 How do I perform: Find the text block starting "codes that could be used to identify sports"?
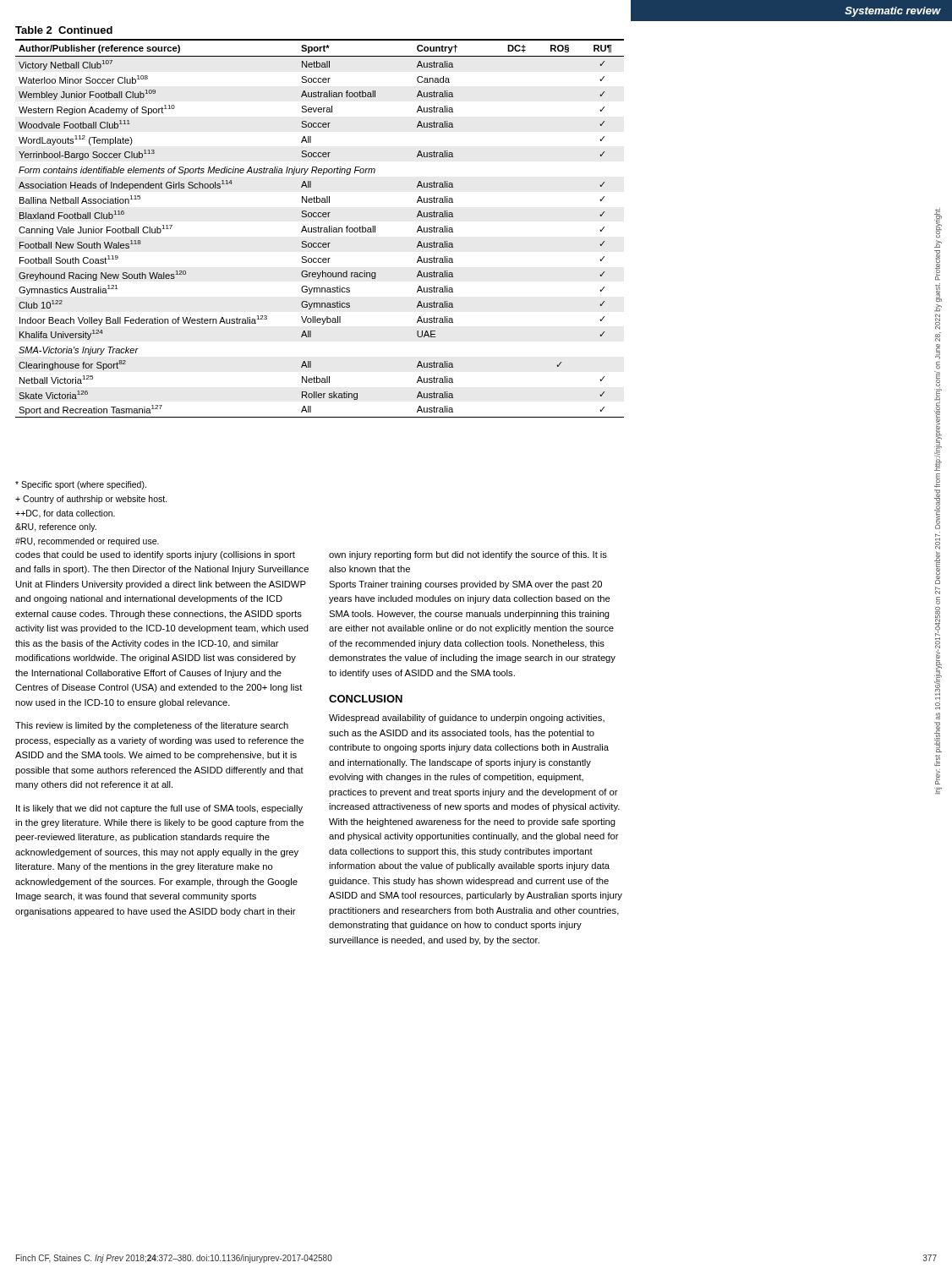pyautogui.click(x=162, y=628)
